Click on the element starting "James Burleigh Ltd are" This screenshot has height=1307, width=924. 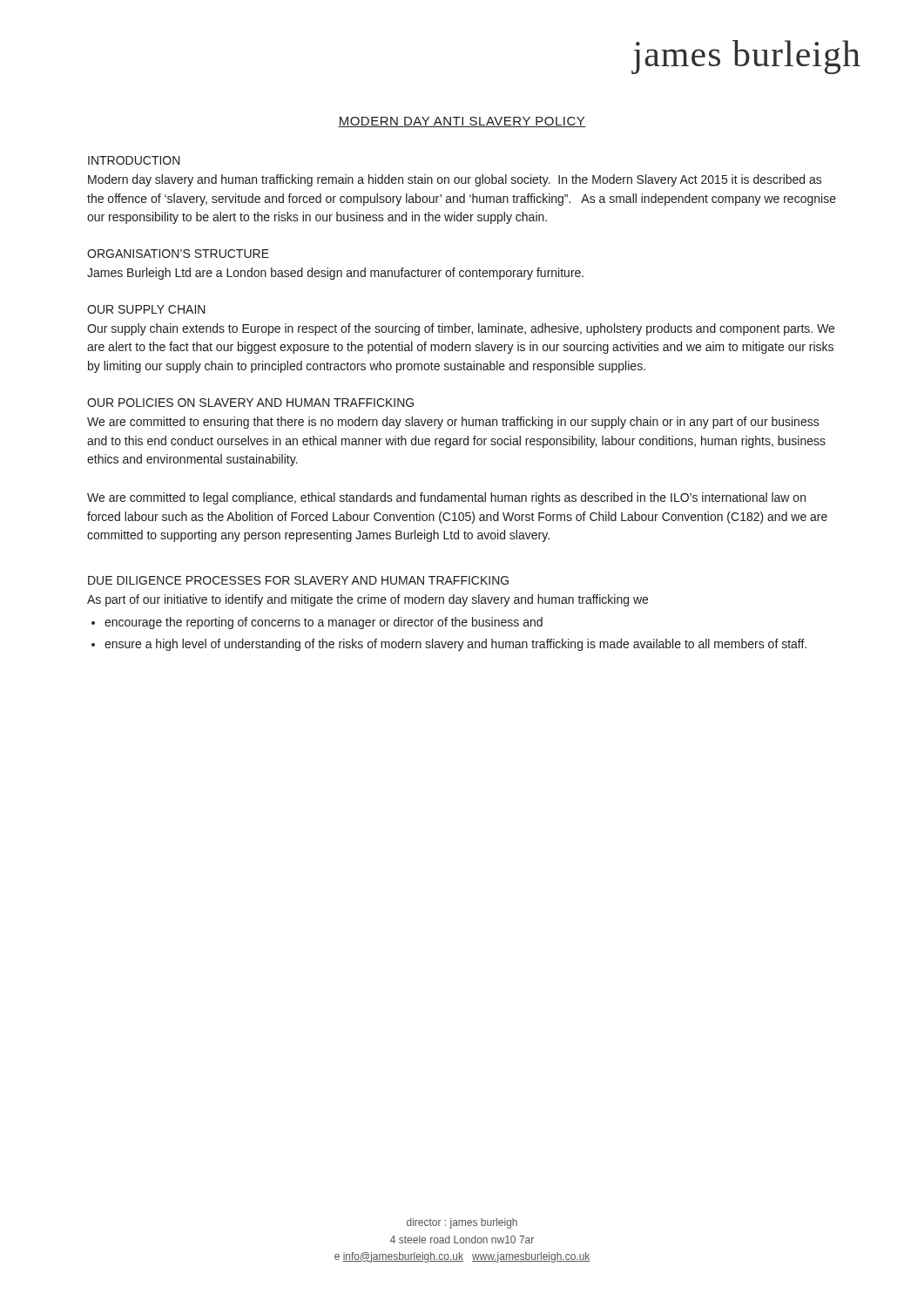point(336,273)
